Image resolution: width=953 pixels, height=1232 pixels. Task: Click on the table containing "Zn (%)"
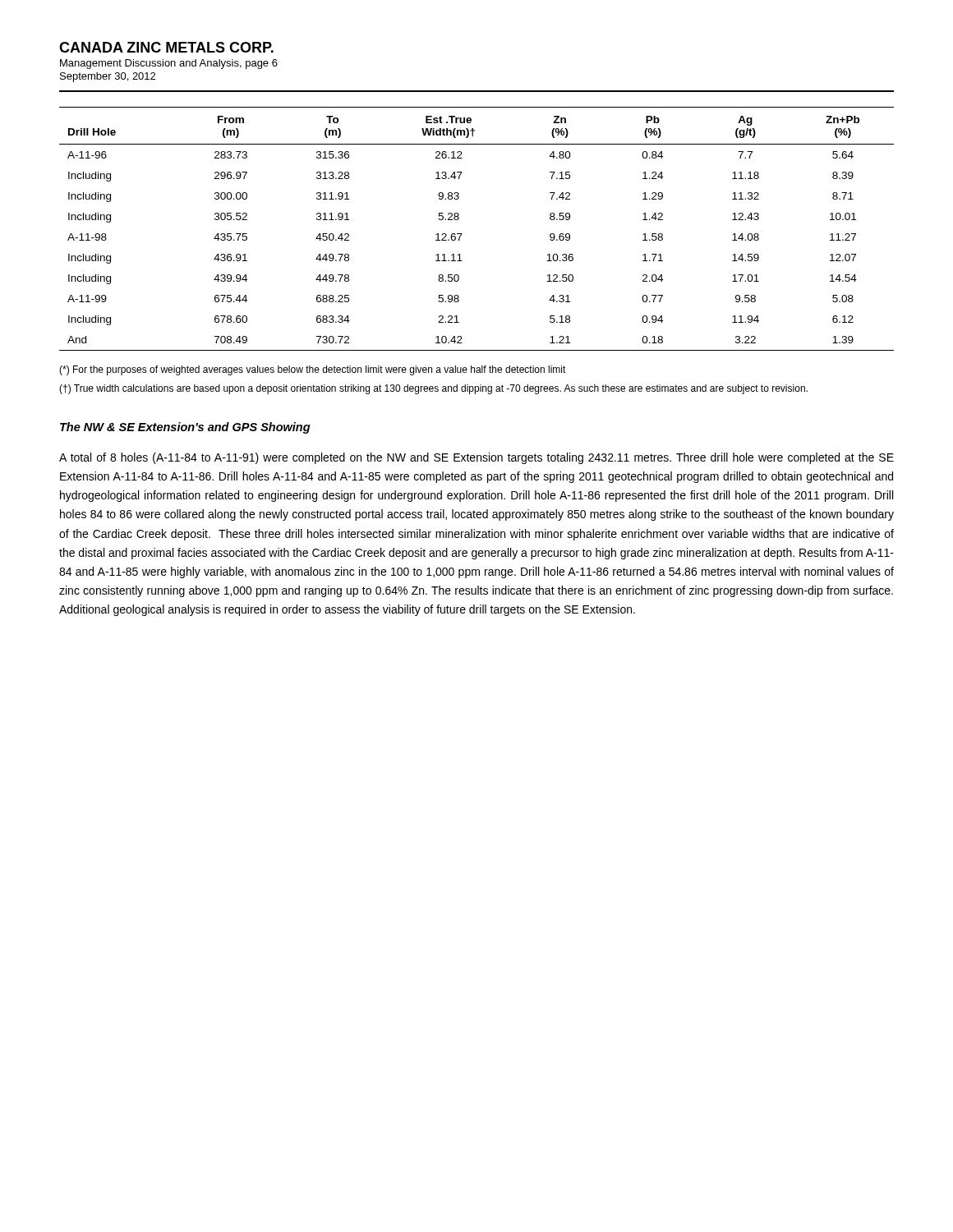(476, 229)
